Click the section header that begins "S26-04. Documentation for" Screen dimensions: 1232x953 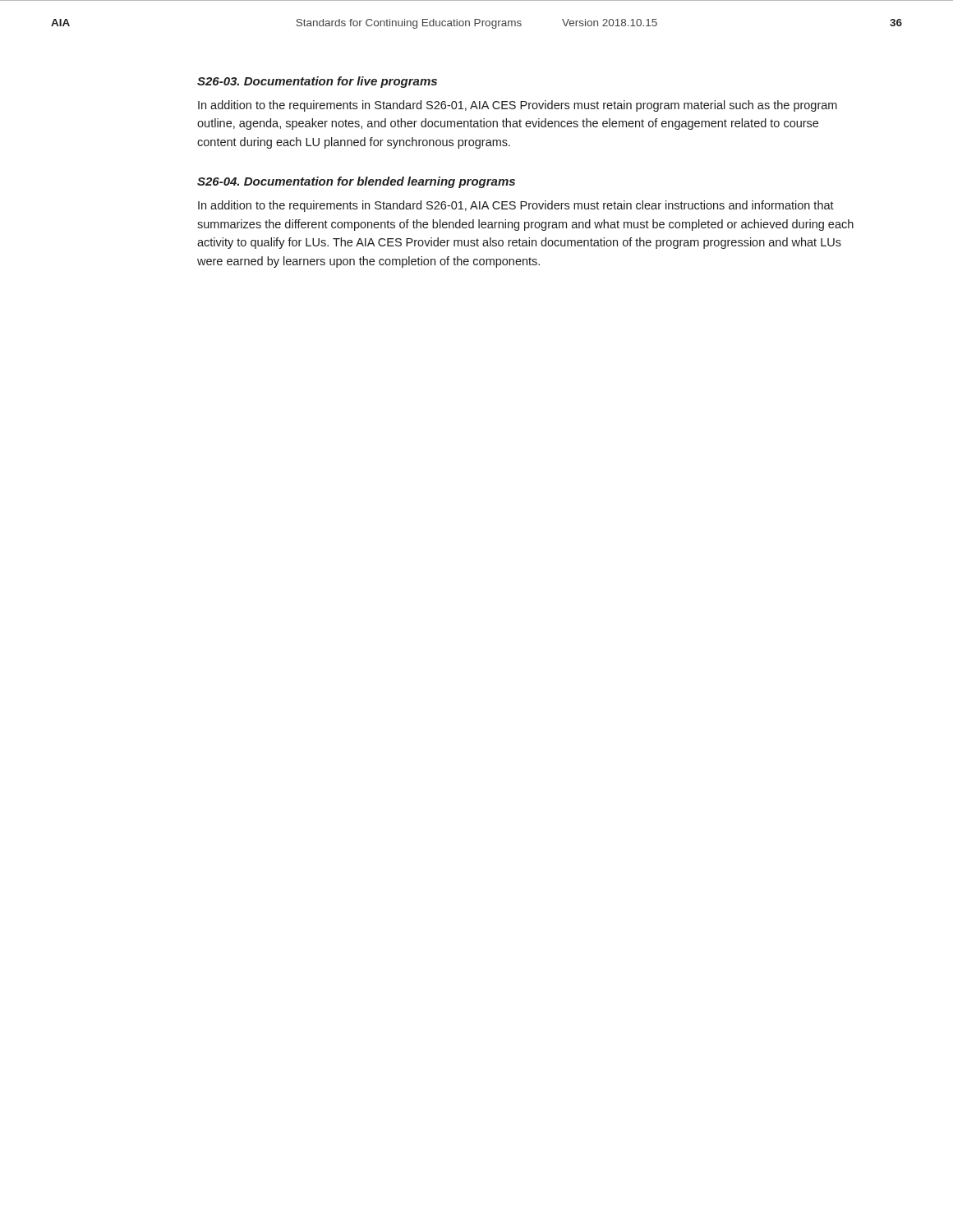(356, 181)
